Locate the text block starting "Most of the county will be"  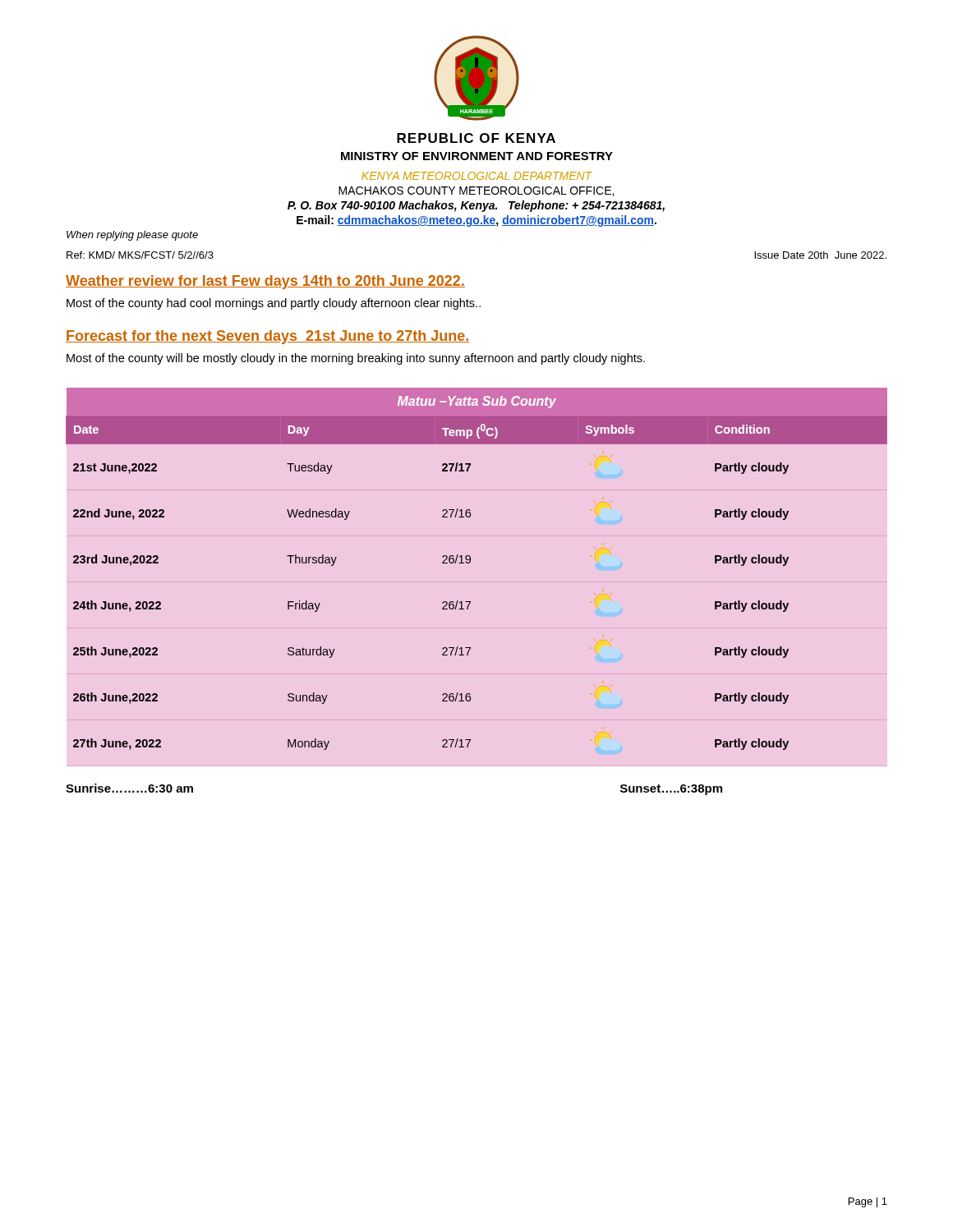pos(356,358)
